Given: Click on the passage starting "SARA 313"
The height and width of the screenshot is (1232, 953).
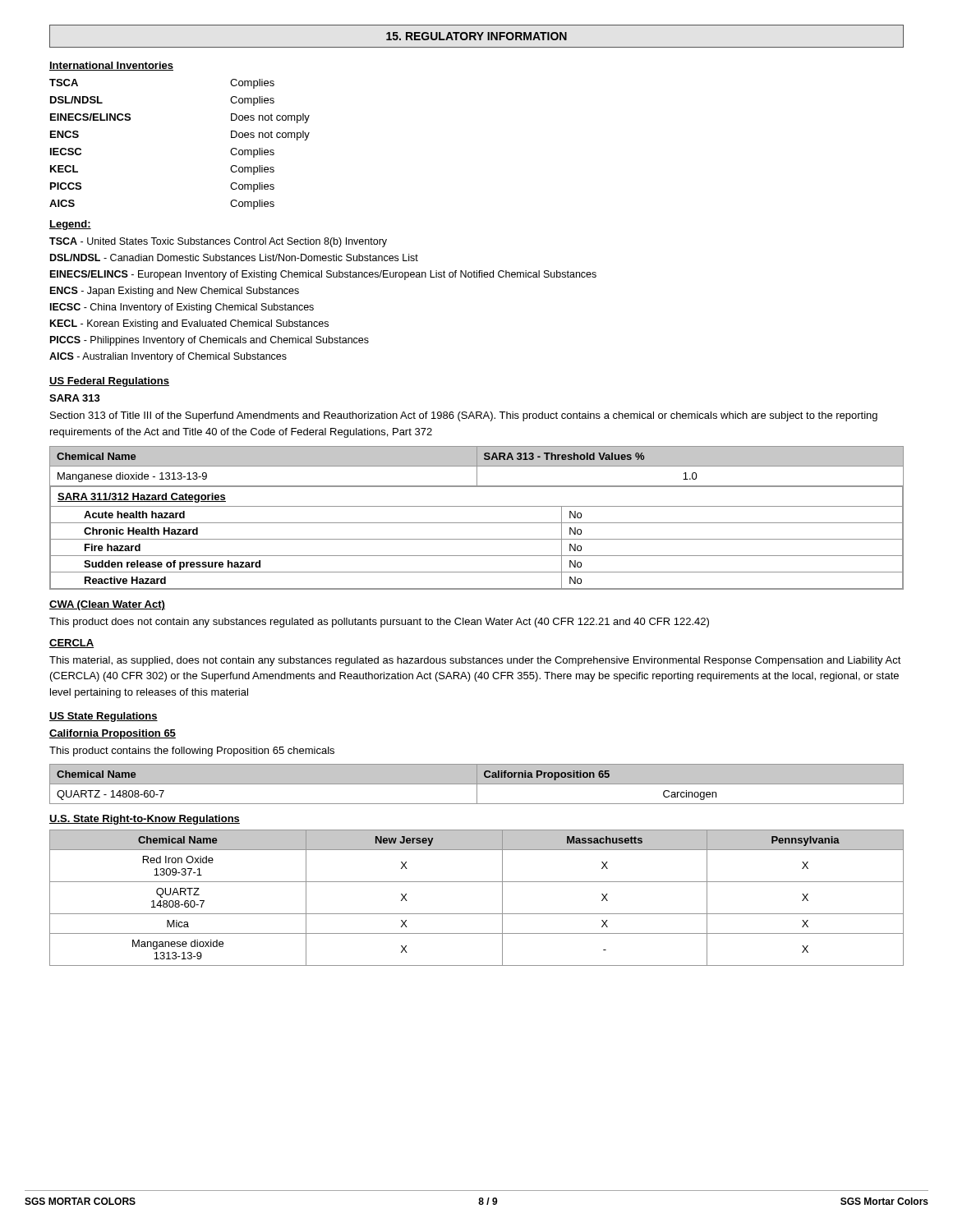Looking at the screenshot, I should pyautogui.click(x=75, y=398).
